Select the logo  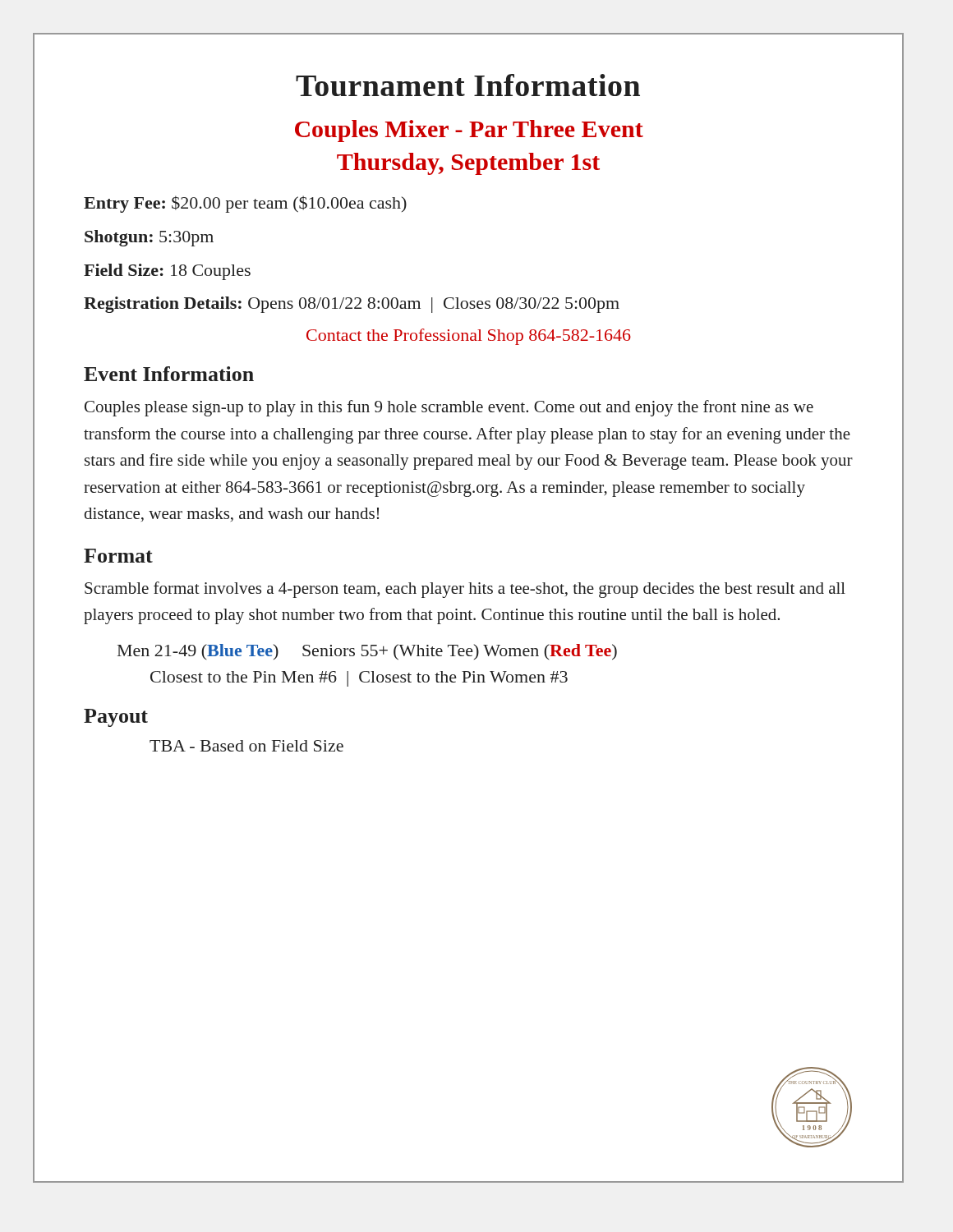point(812,1107)
